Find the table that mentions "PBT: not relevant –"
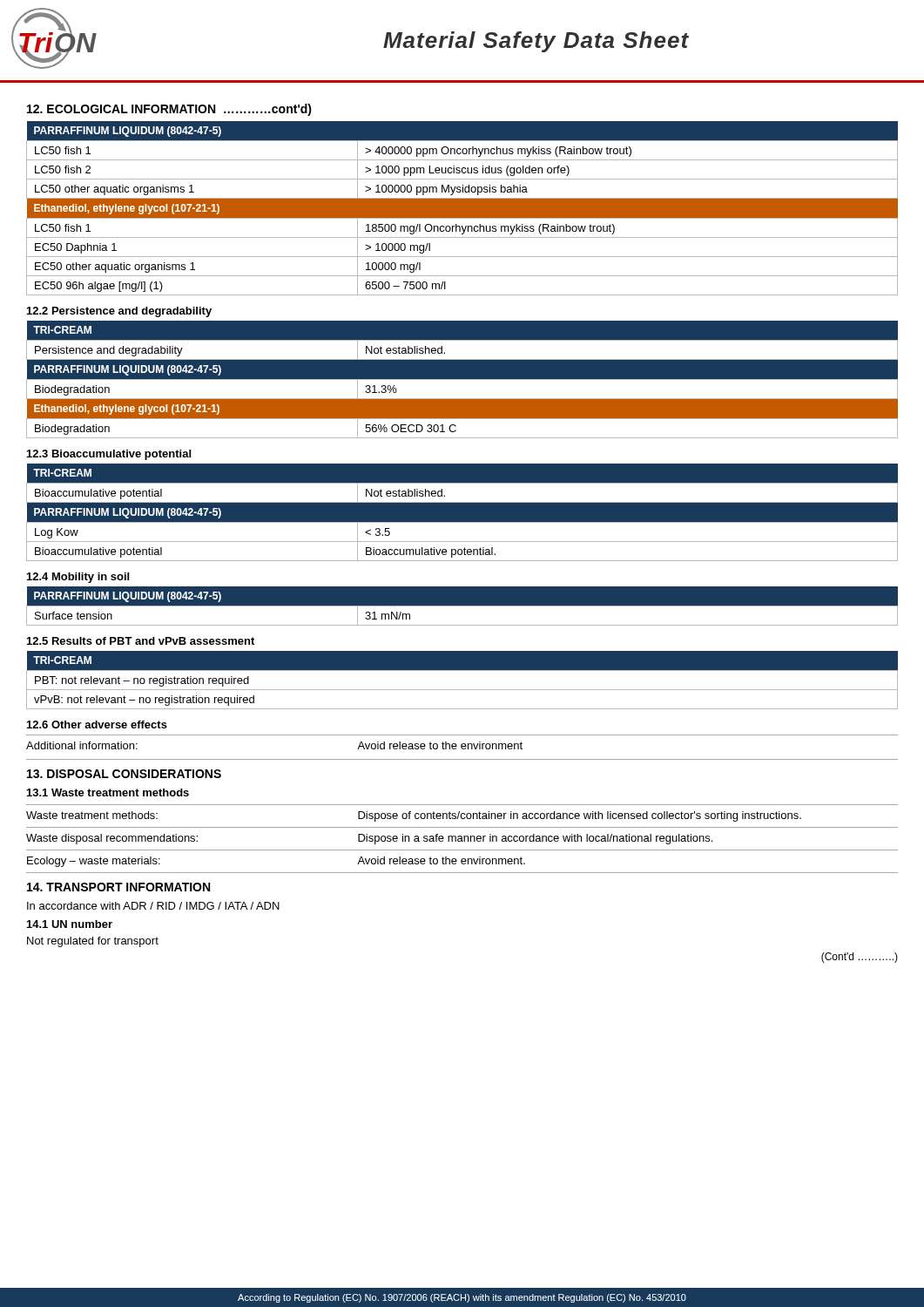The height and width of the screenshot is (1307, 924). pos(462,680)
